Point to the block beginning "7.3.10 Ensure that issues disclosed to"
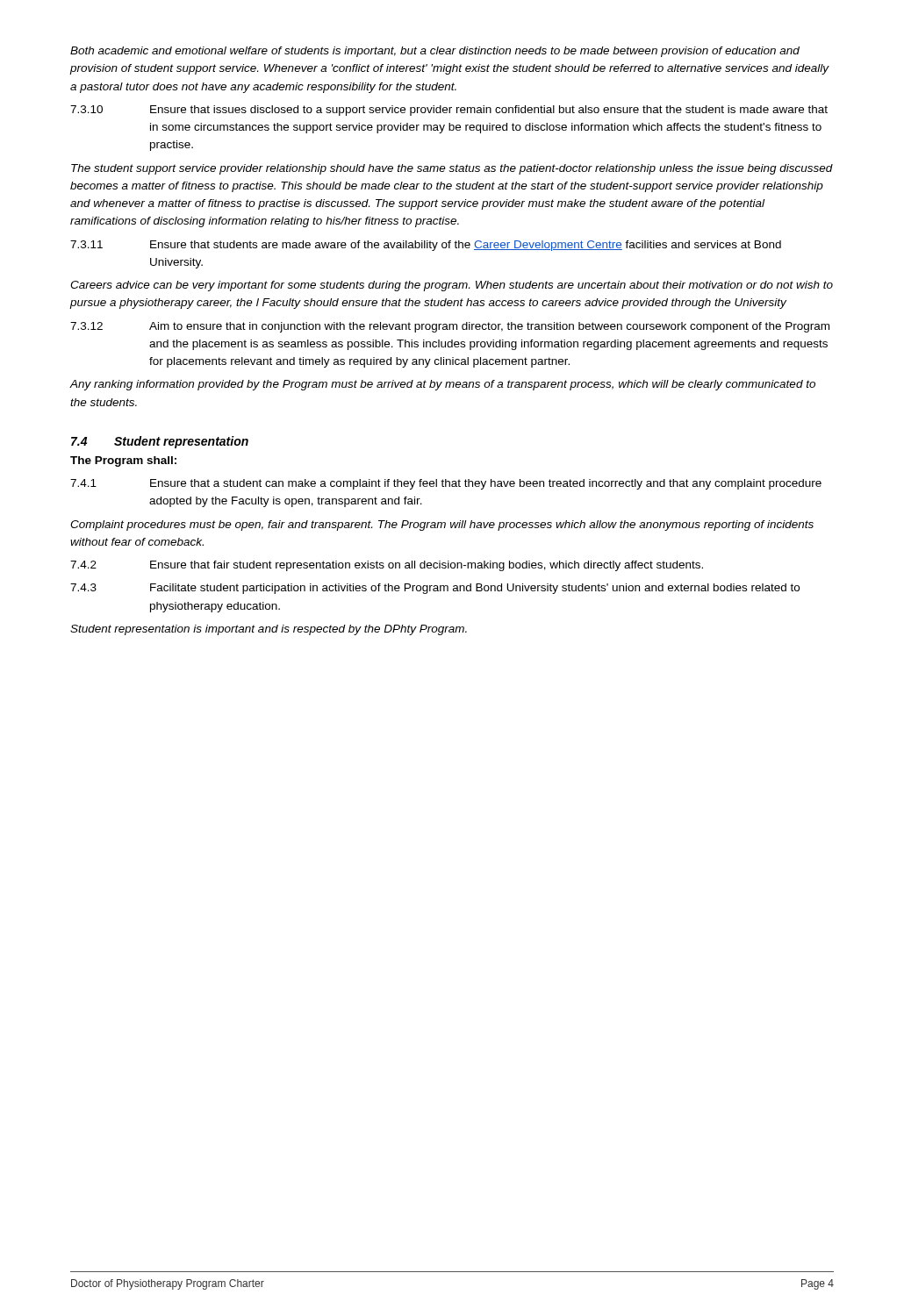 (x=452, y=127)
